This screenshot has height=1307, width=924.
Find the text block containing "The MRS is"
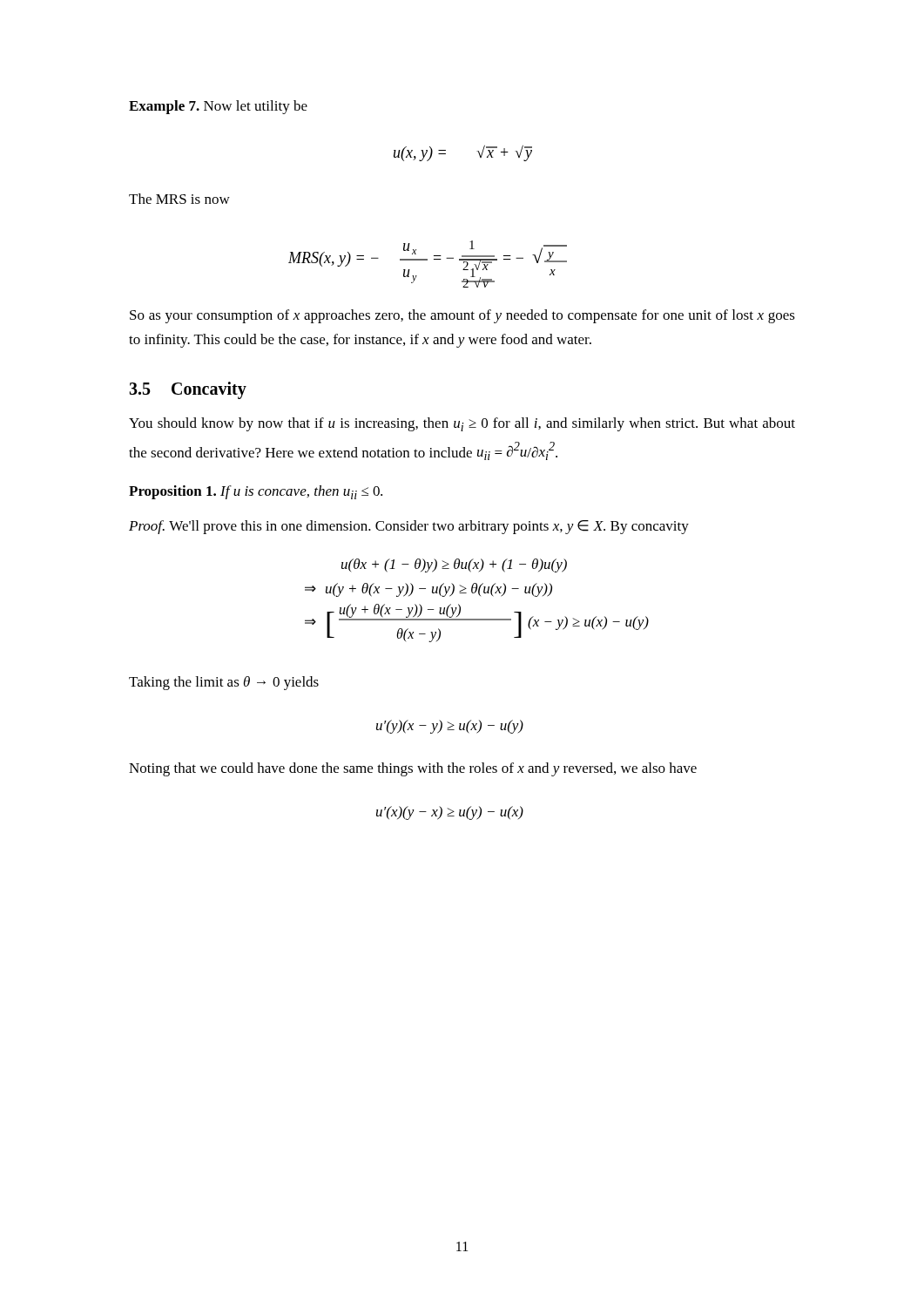click(179, 199)
